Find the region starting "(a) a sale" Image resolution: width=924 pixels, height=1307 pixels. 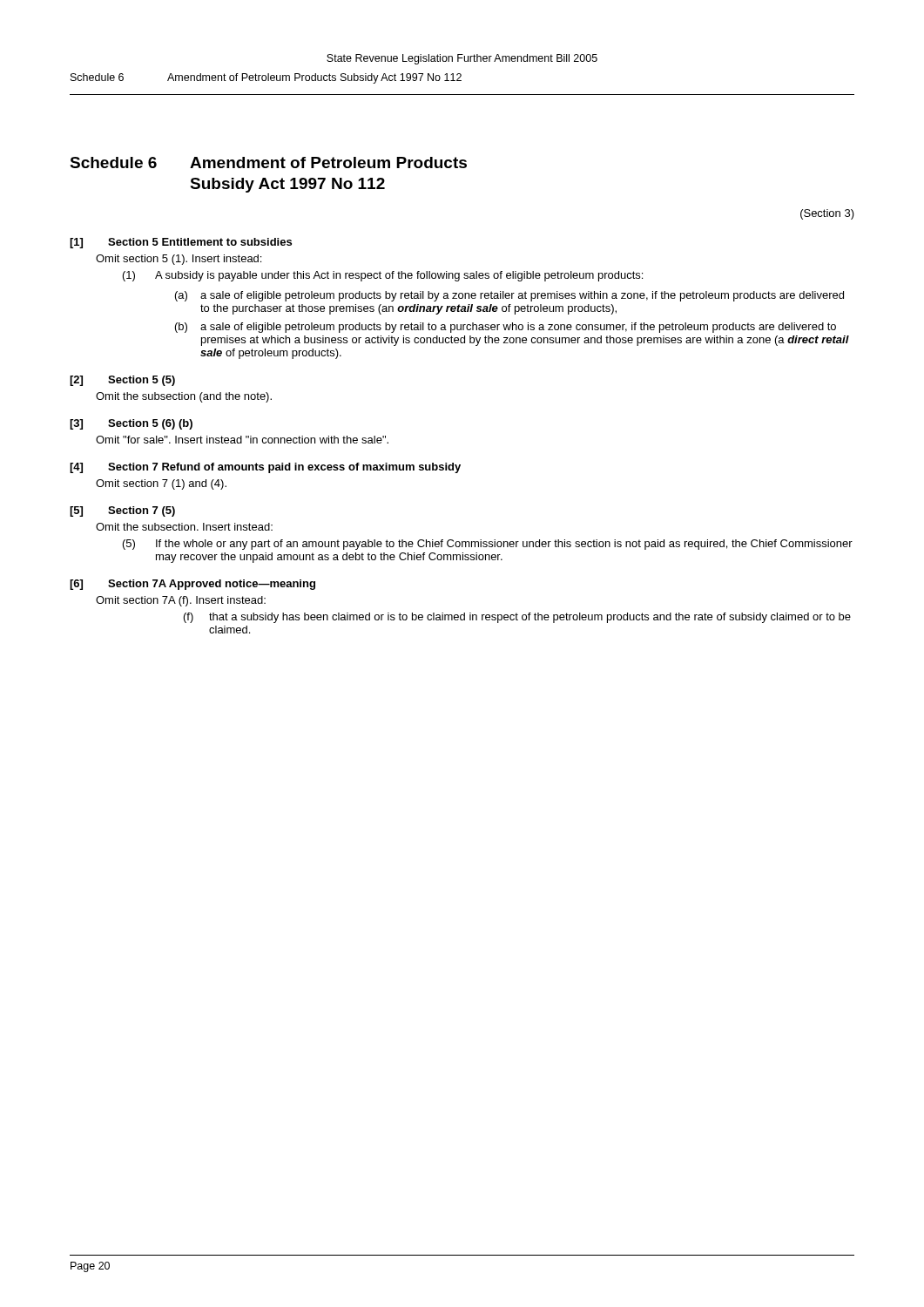click(x=514, y=301)
